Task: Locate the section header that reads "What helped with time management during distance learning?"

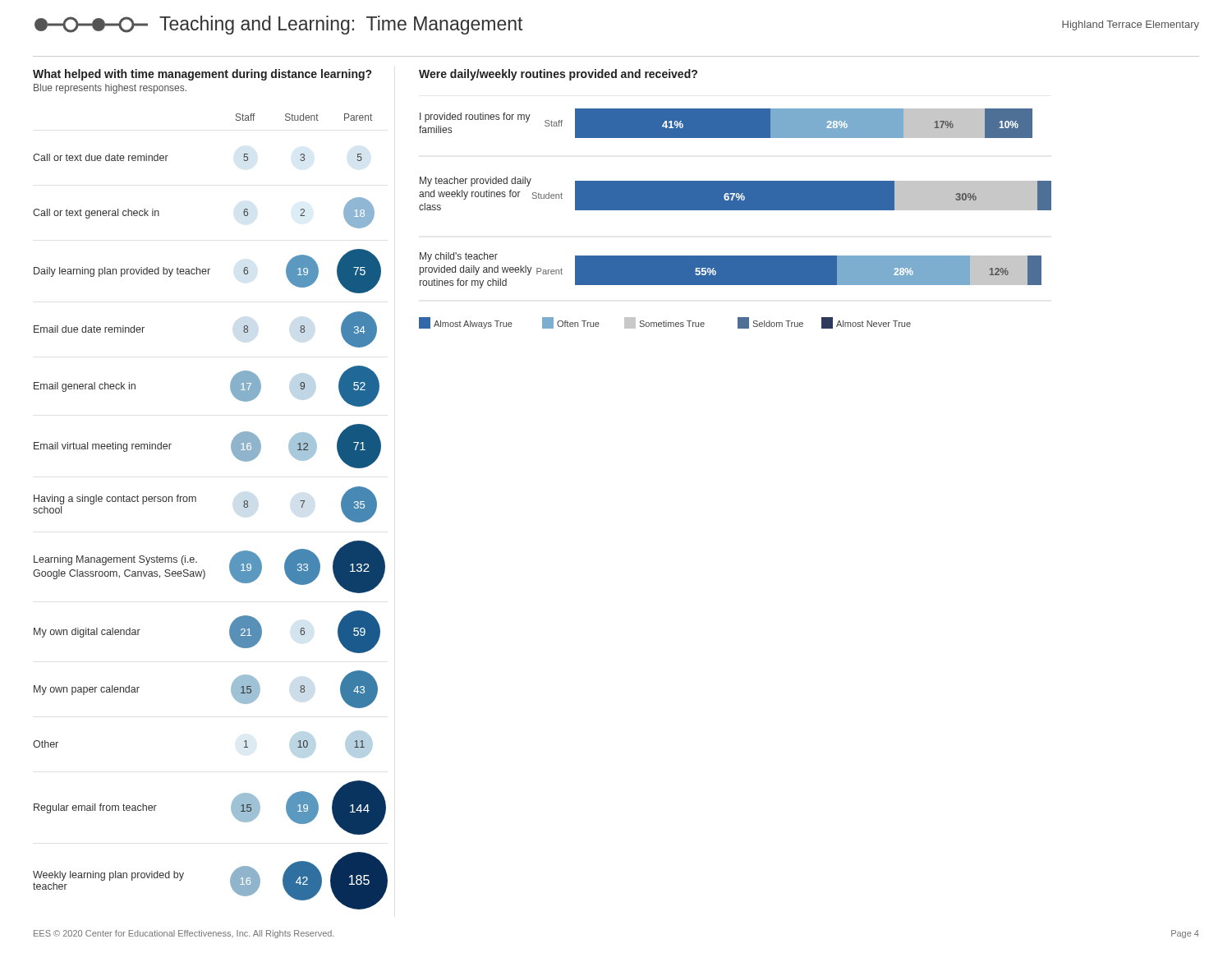Action: (x=209, y=81)
